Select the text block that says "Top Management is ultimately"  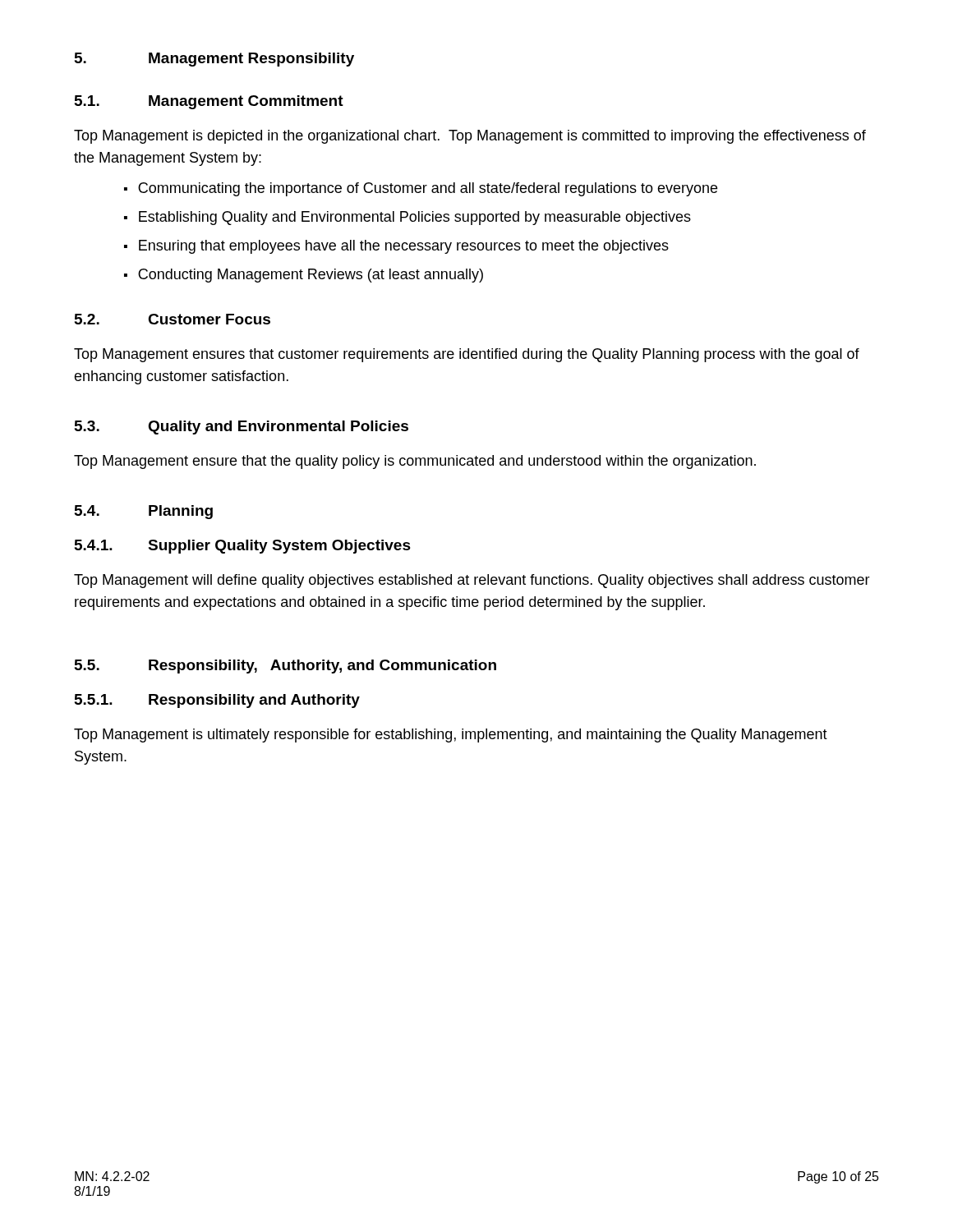[x=450, y=745]
